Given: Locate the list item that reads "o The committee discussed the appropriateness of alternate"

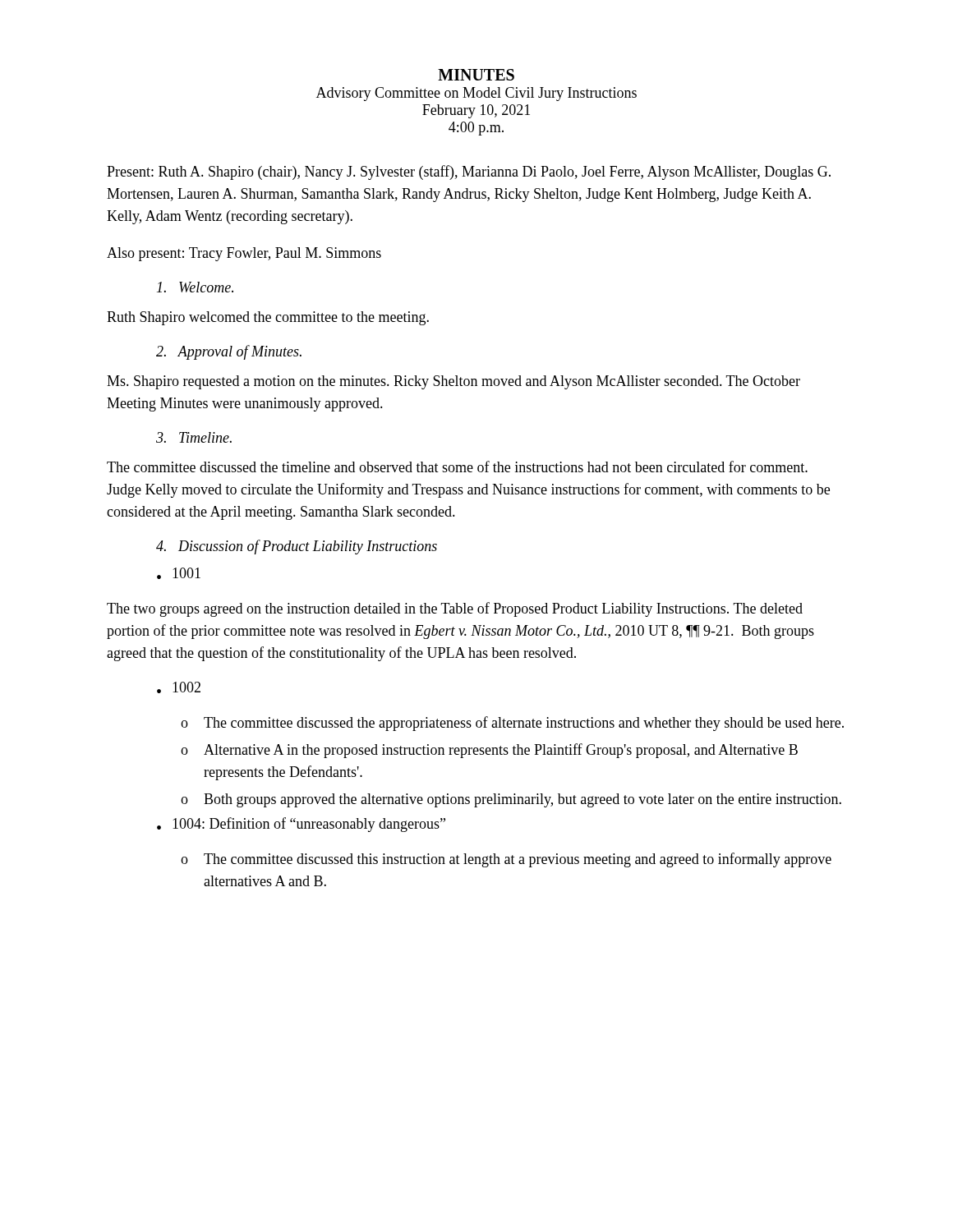Looking at the screenshot, I should click(x=513, y=723).
